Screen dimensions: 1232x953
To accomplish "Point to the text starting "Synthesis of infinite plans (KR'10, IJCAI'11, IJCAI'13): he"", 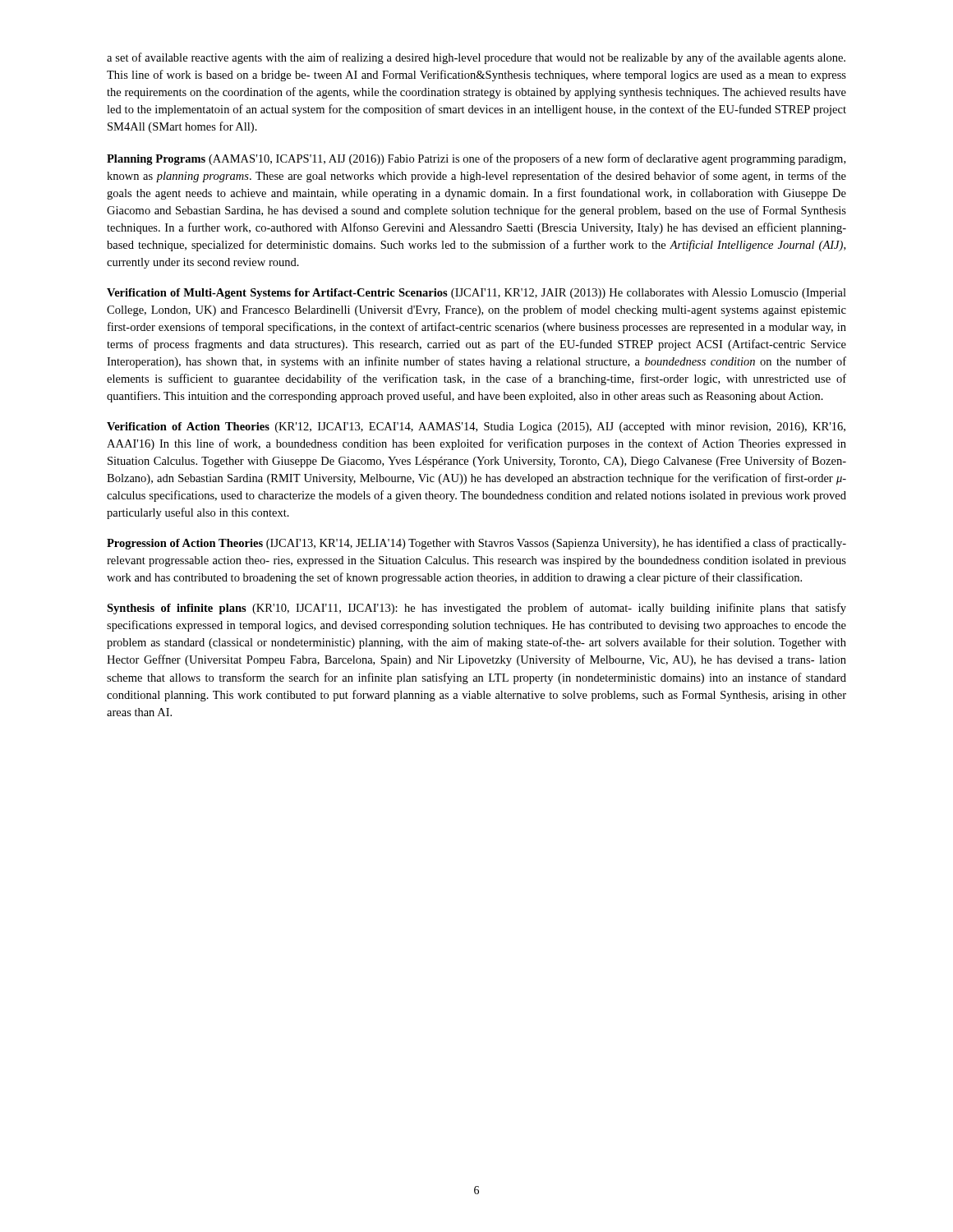I will [476, 660].
